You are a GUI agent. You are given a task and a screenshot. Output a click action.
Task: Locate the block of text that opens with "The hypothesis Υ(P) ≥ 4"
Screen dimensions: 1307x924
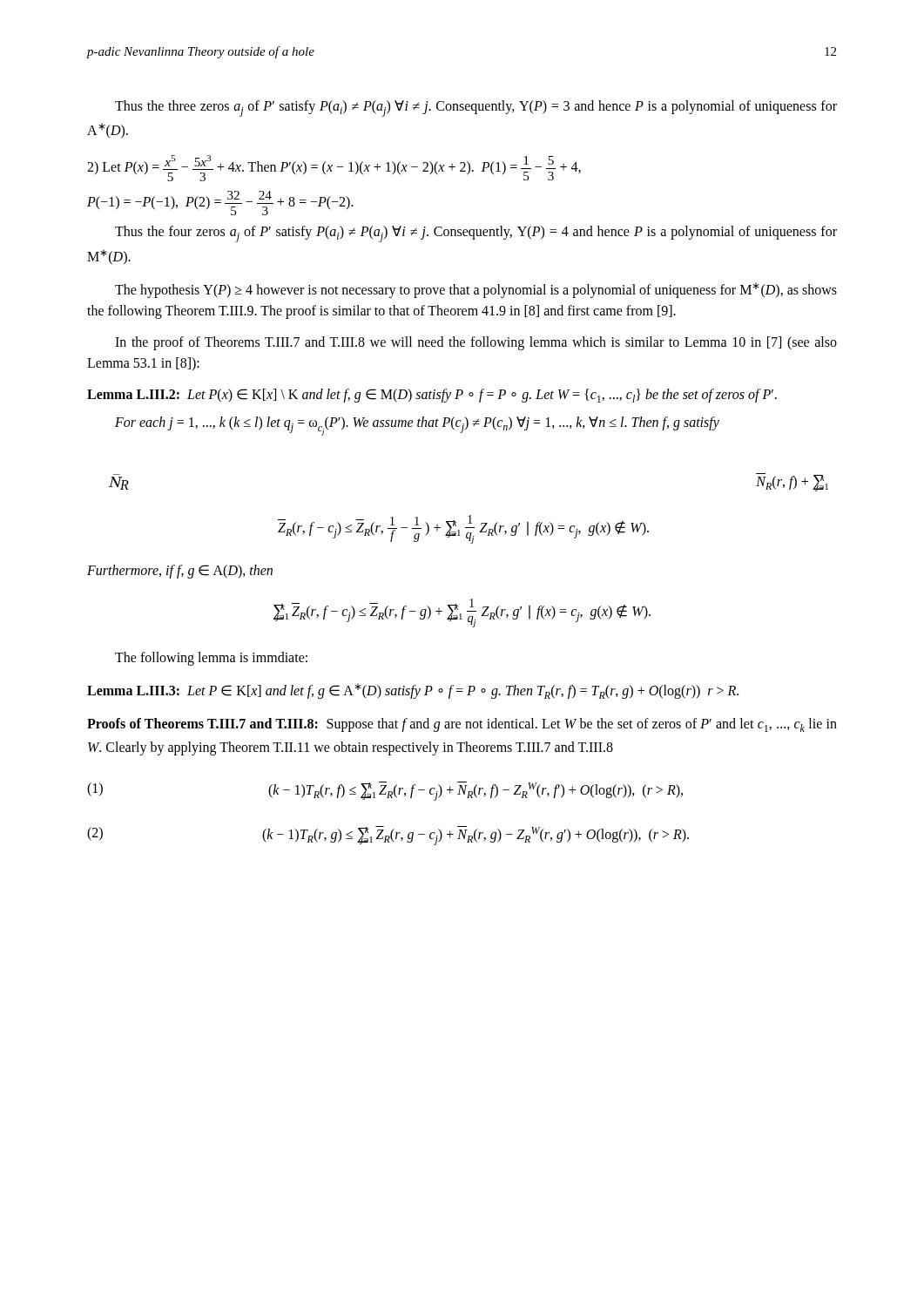pos(462,300)
